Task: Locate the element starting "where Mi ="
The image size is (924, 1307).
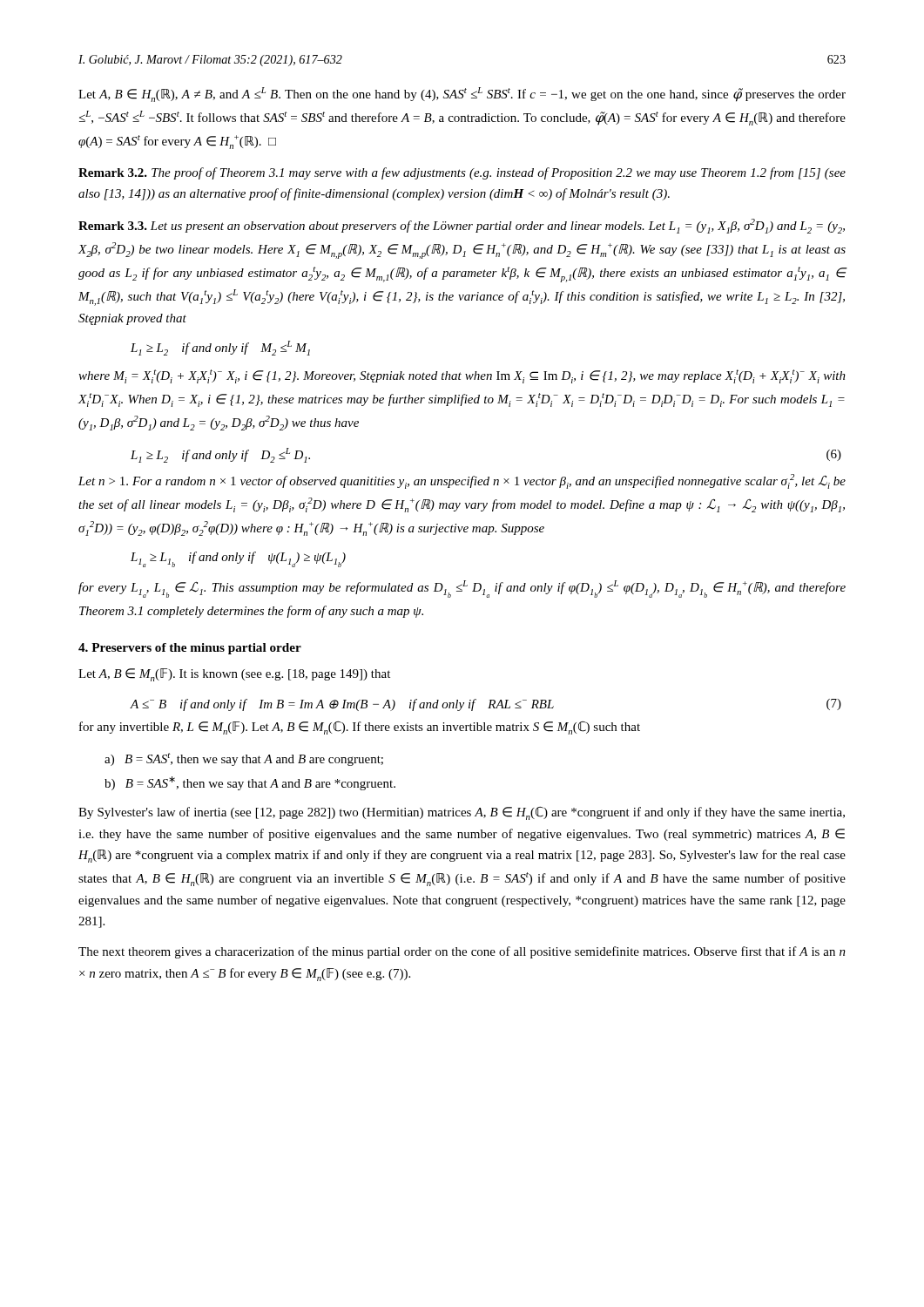Action: [x=462, y=399]
